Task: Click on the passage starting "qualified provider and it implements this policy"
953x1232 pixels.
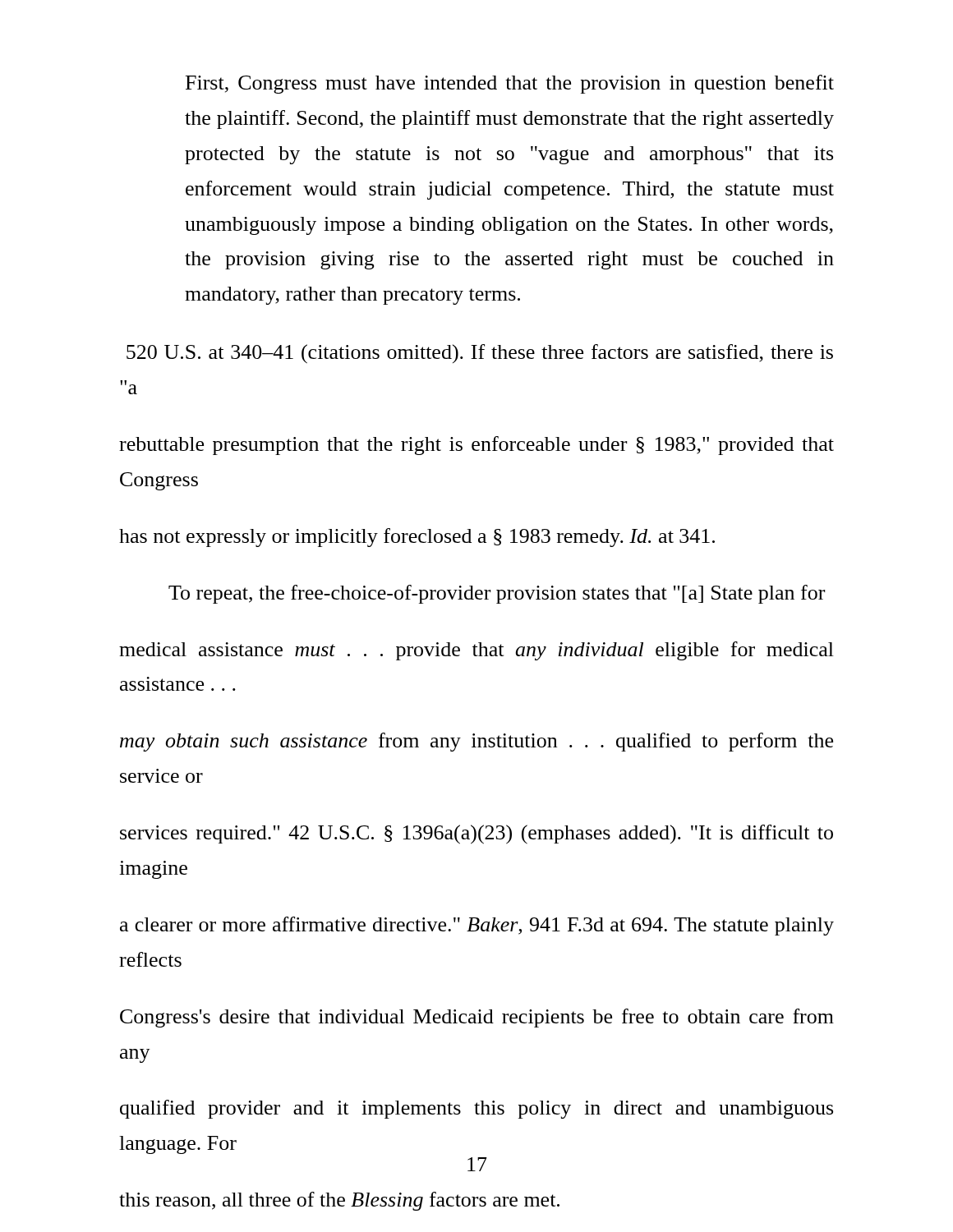Action: tap(476, 1109)
